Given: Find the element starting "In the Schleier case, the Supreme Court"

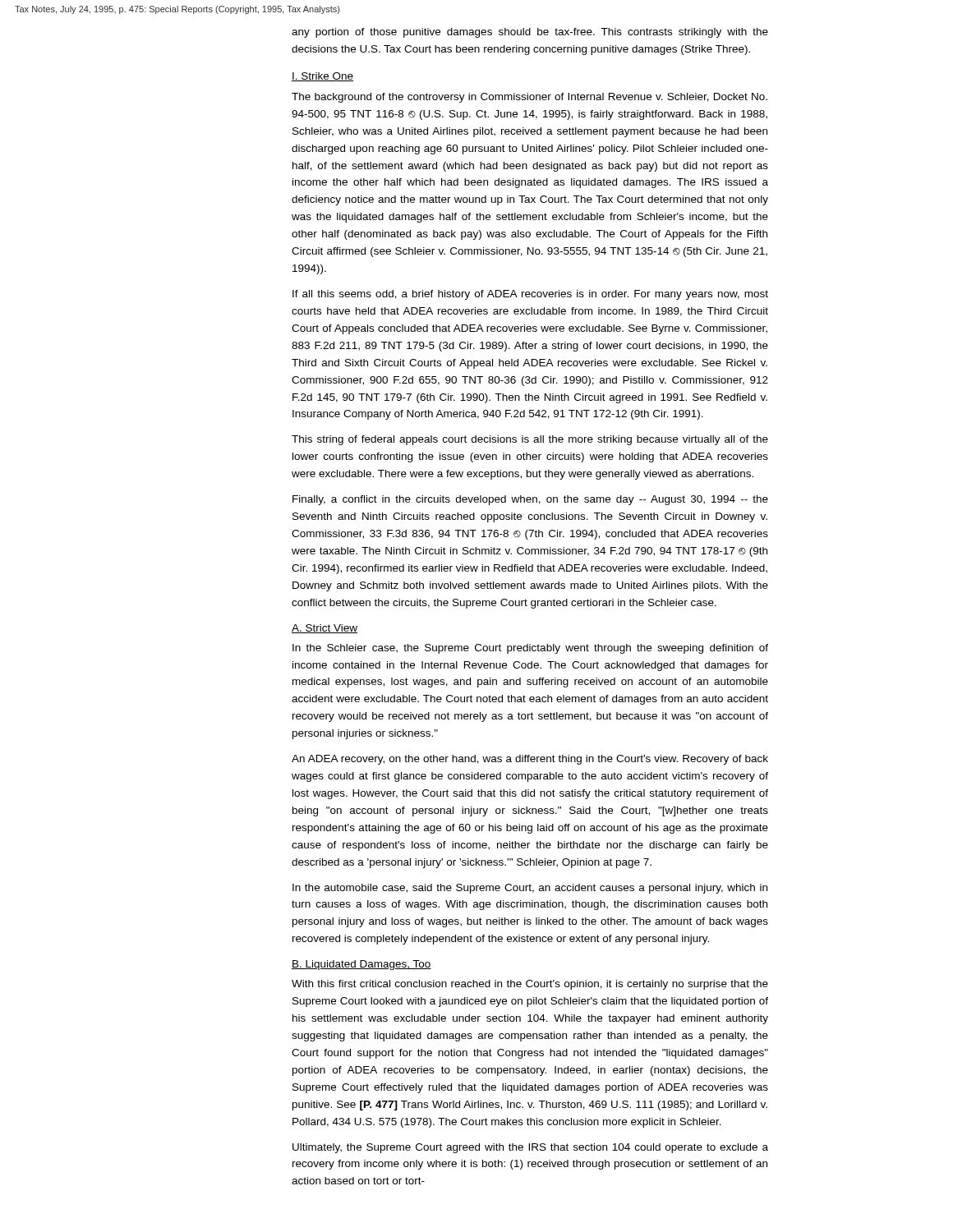Looking at the screenshot, I should [x=530, y=690].
